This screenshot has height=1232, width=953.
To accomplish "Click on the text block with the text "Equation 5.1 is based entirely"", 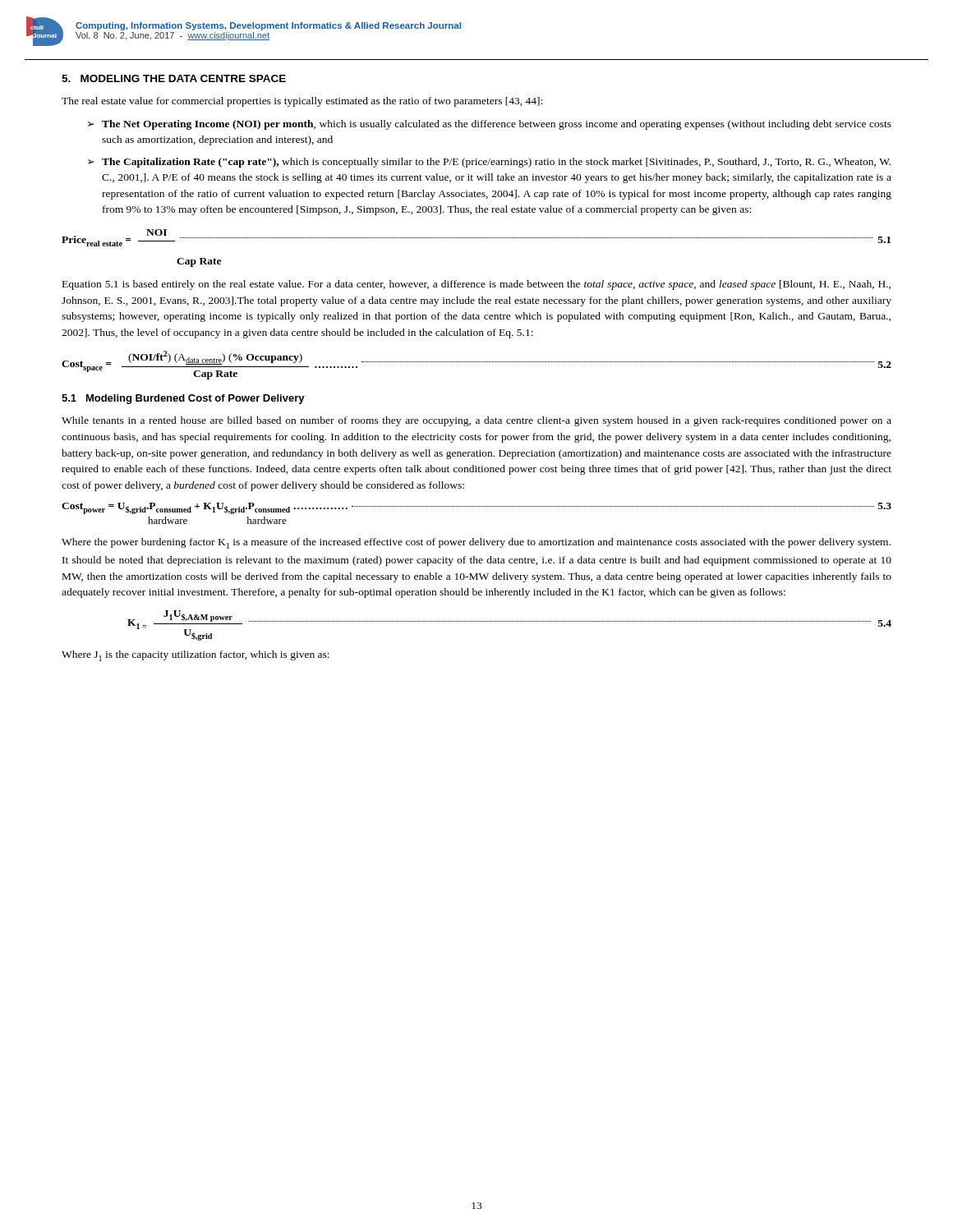I will tap(476, 308).
